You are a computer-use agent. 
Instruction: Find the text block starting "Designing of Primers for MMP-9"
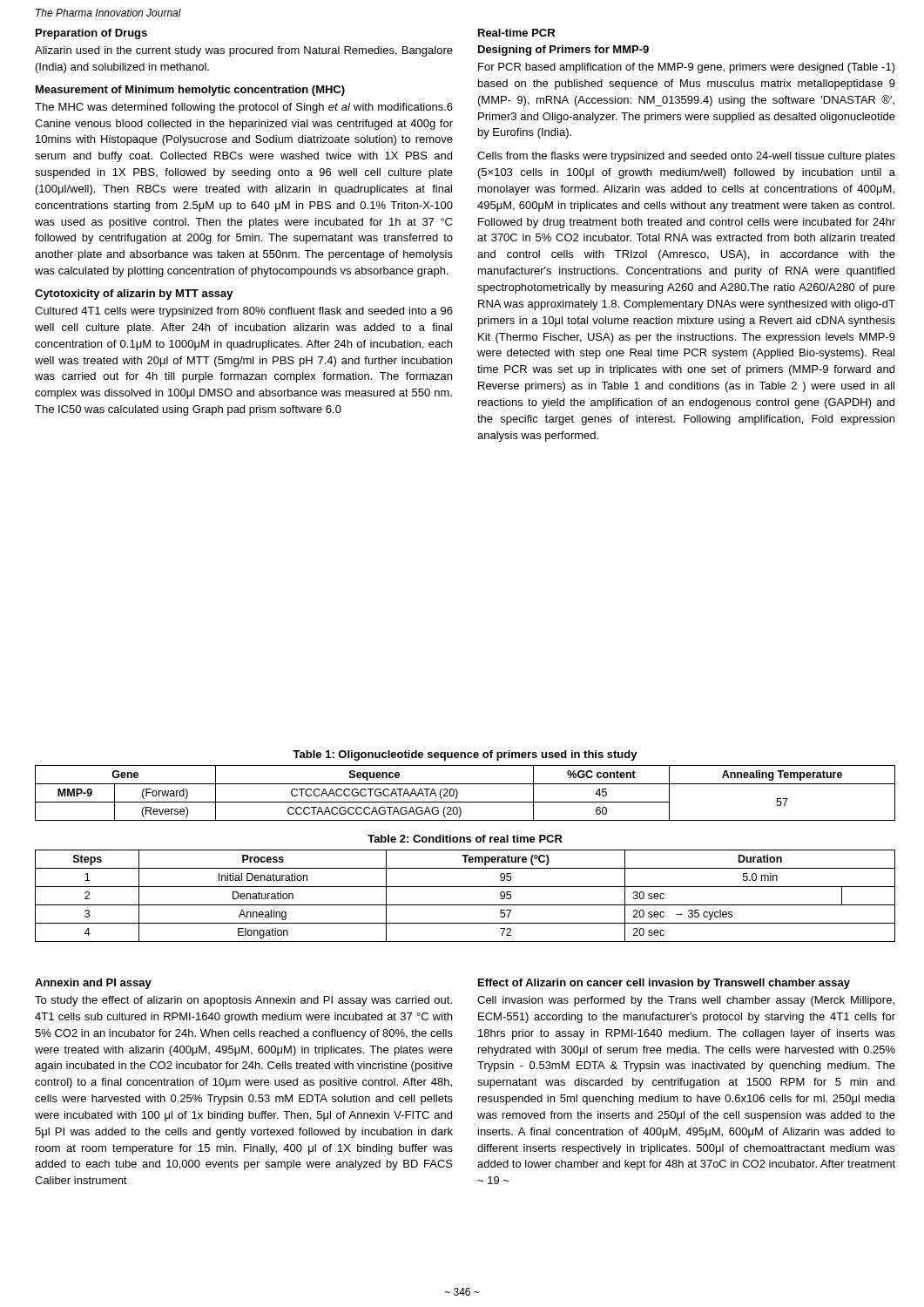563,51
